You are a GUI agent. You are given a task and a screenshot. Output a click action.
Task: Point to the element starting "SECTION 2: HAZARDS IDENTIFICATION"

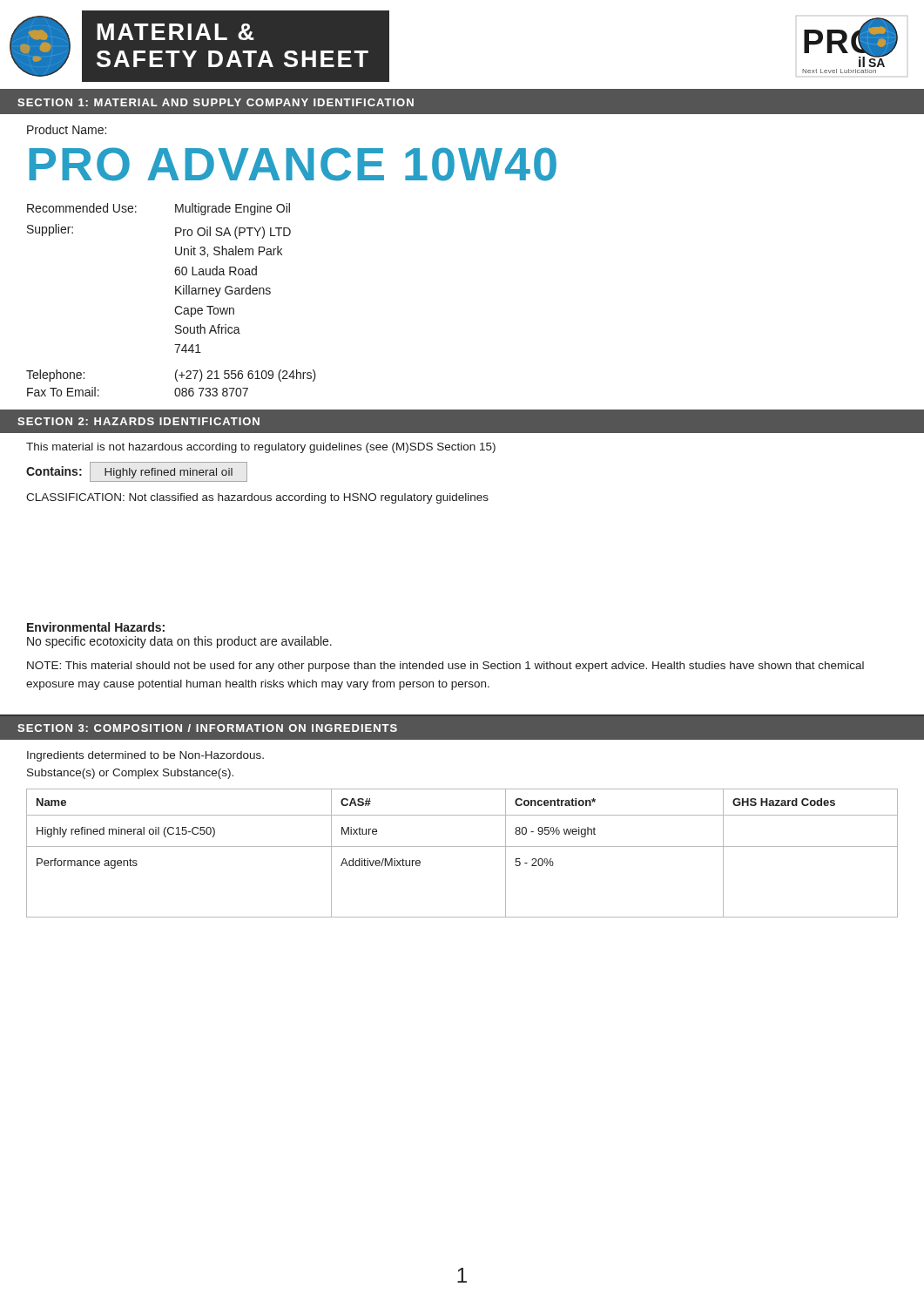(139, 421)
